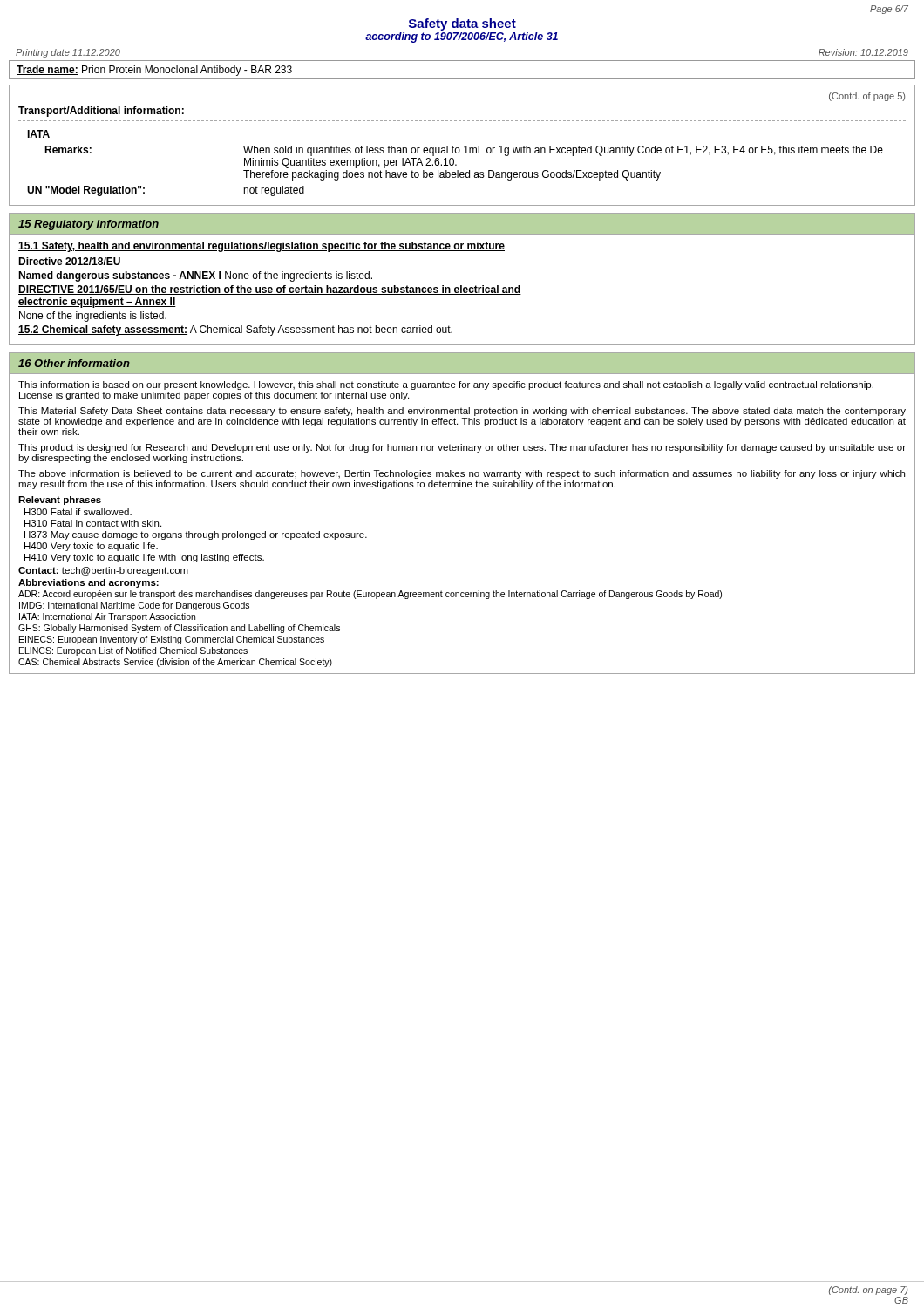
Task: Find the table that mentions "When sold in"
Action: pyautogui.click(x=462, y=145)
